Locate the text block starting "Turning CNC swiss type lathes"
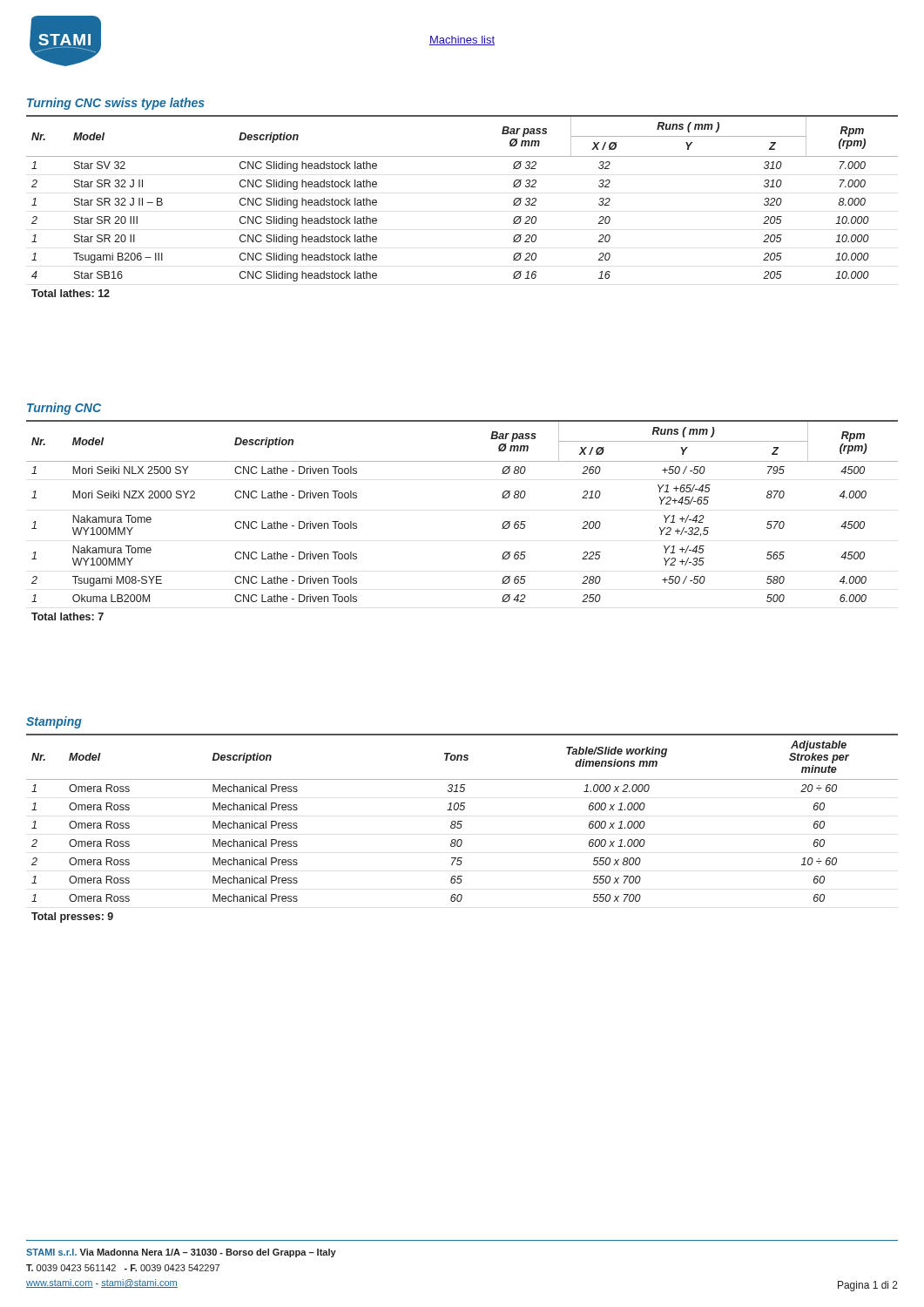Viewport: 924px width, 1307px height. click(x=115, y=103)
